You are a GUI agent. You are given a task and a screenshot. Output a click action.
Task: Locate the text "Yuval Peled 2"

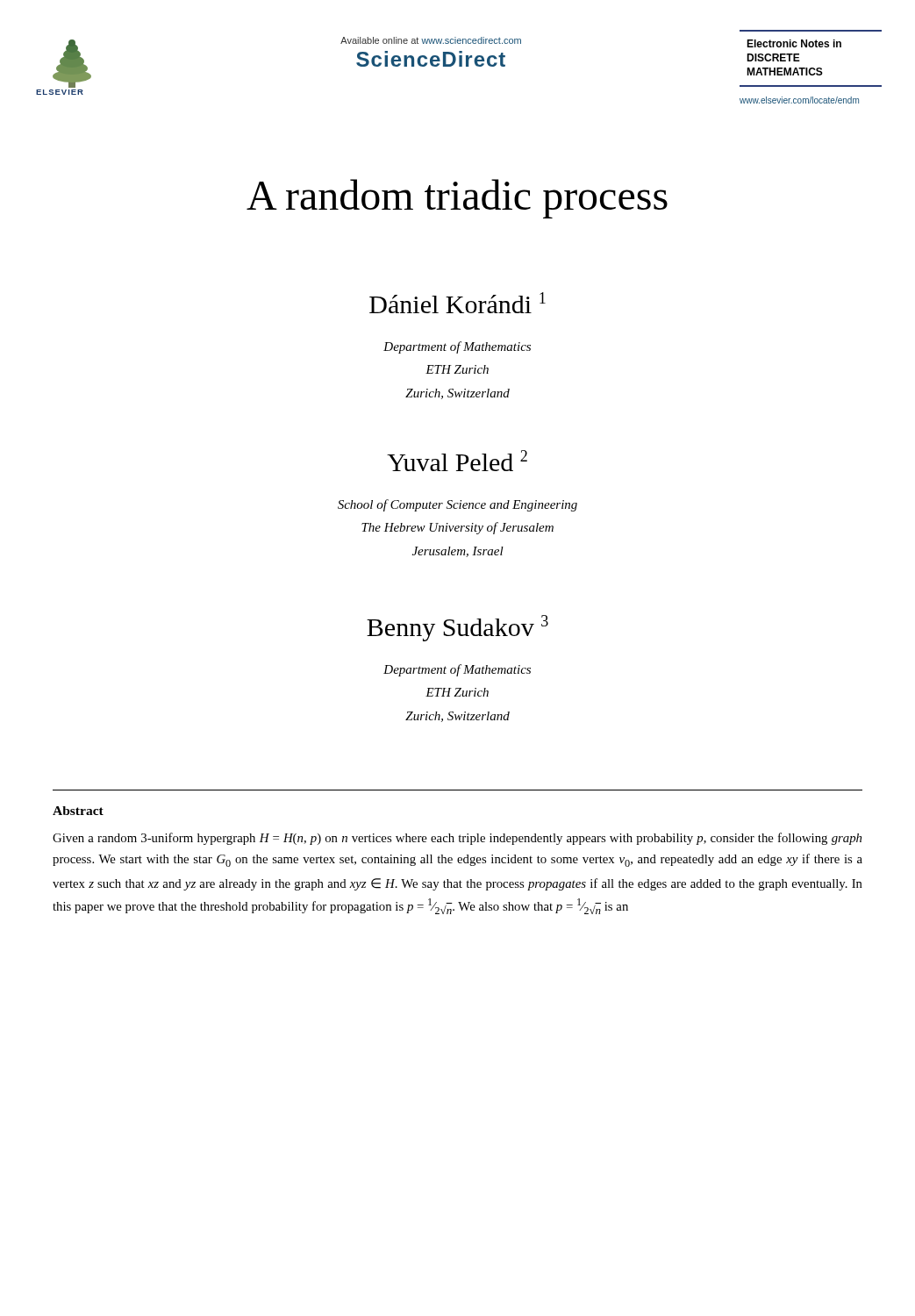tap(458, 462)
